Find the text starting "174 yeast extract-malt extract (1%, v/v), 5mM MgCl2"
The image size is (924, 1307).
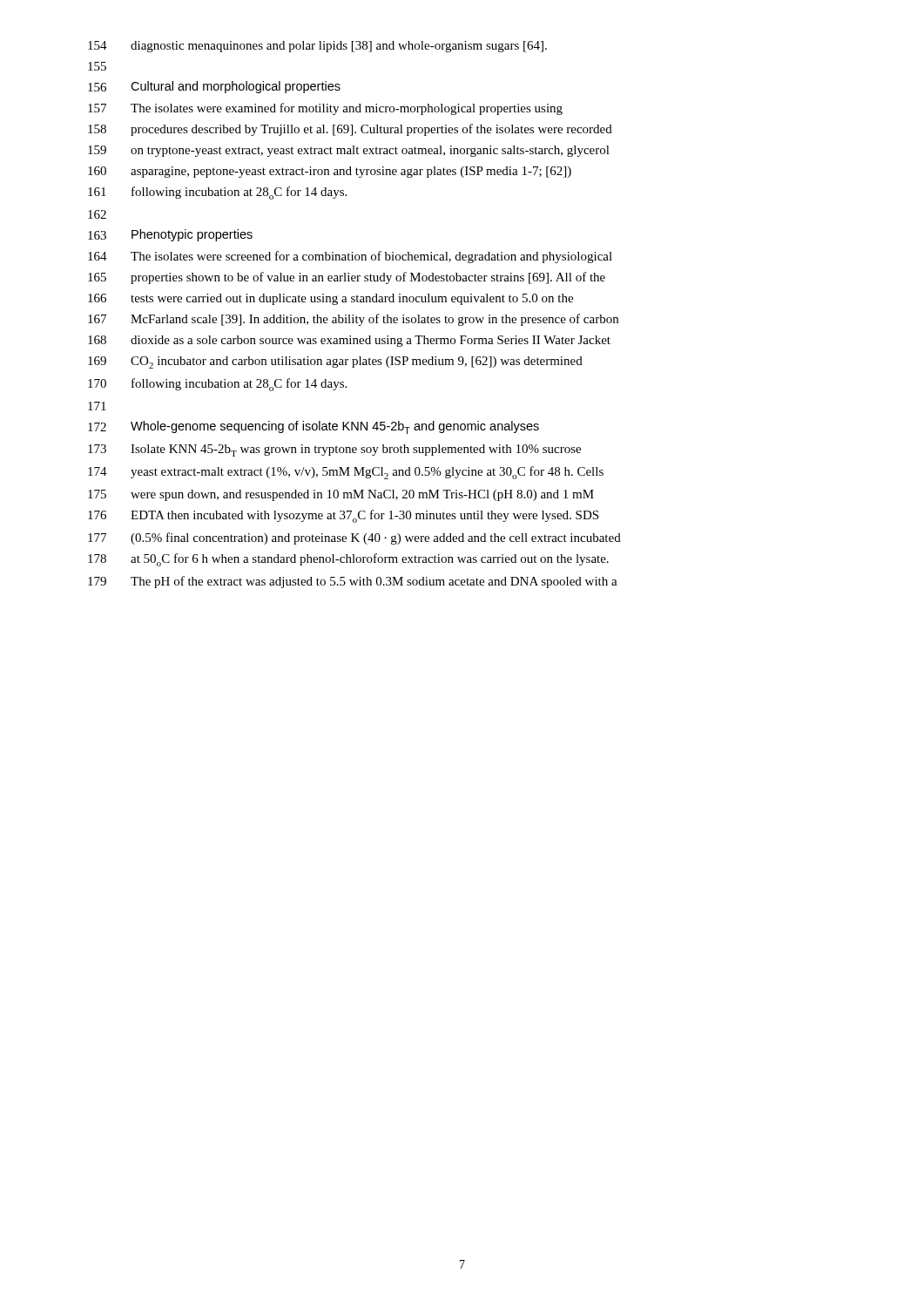click(466, 473)
